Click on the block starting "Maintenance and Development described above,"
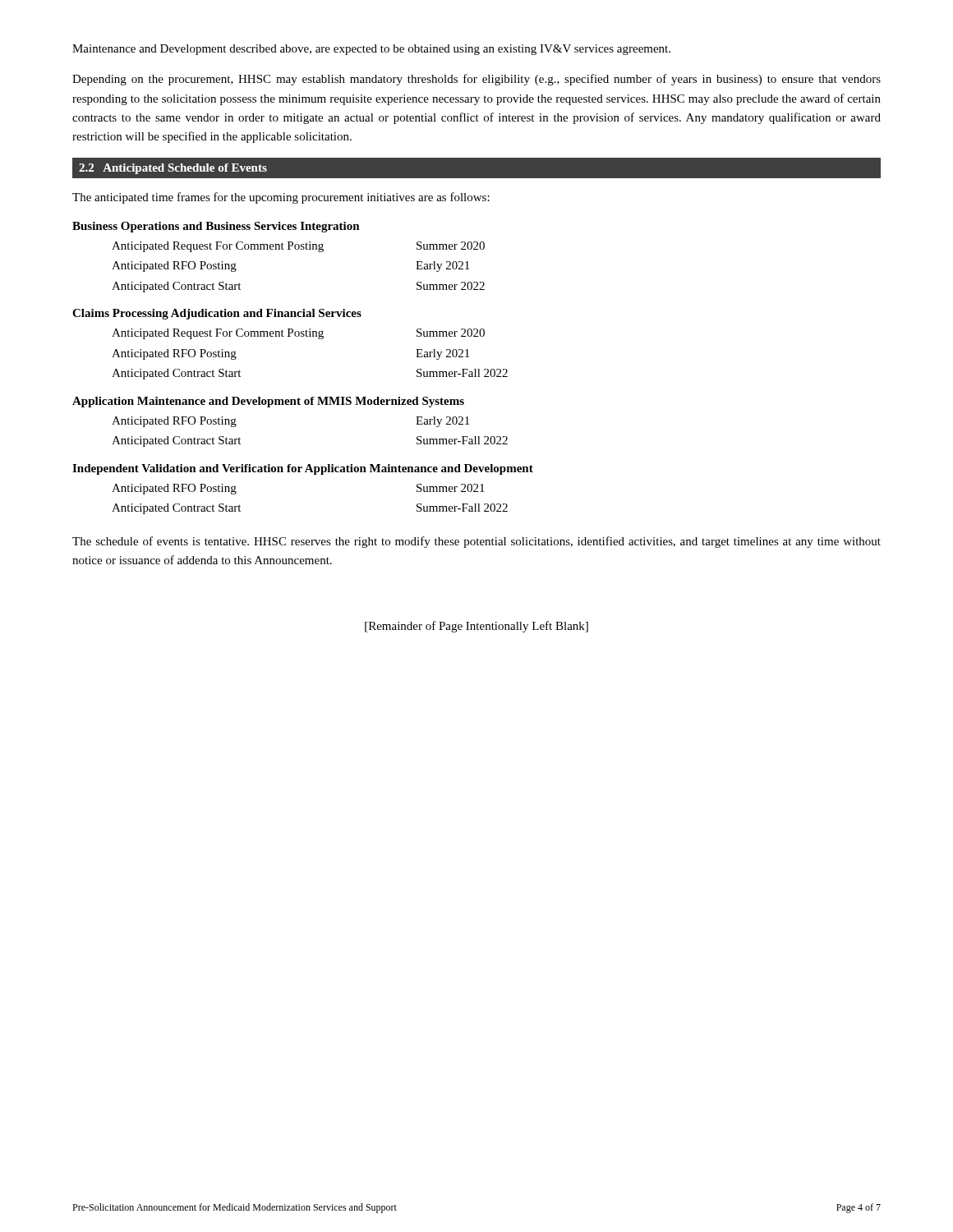 pyautogui.click(x=372, y=48)
